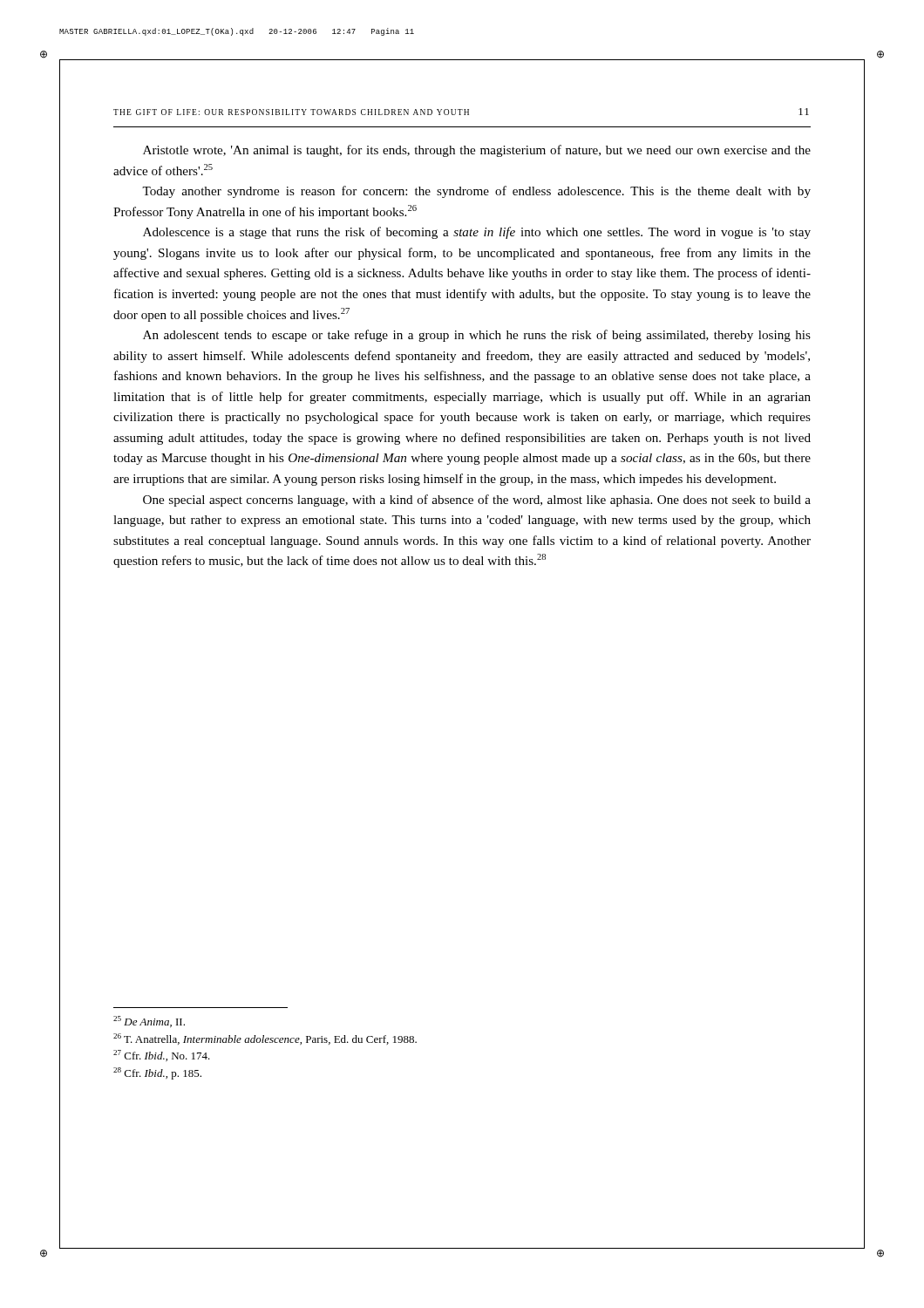
Task: Point to the element starting "26 T. Anatrella, Interminable adolescence,"
Action: [265, 1038]
